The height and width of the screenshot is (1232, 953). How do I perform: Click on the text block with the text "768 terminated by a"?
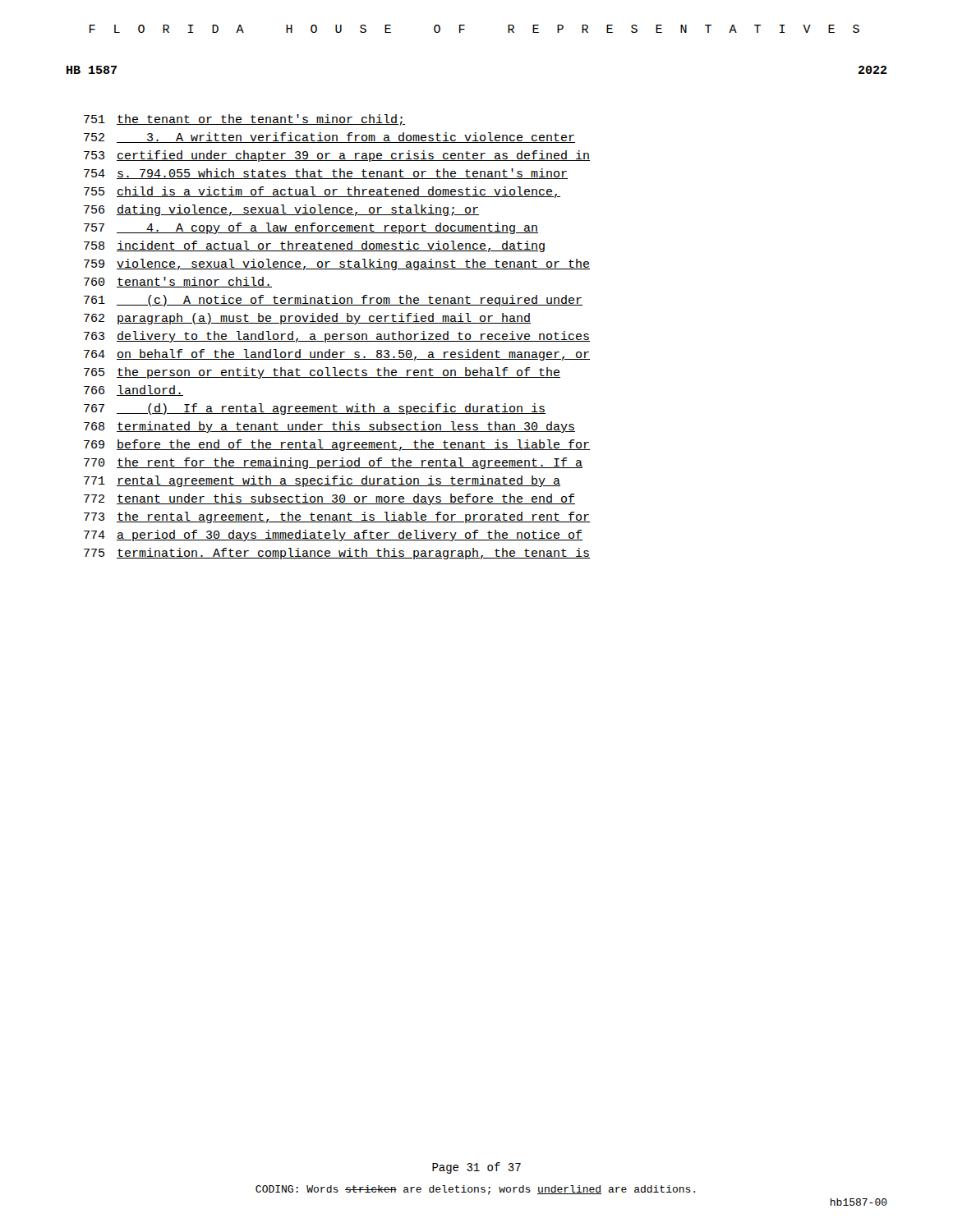pos(320,428)
